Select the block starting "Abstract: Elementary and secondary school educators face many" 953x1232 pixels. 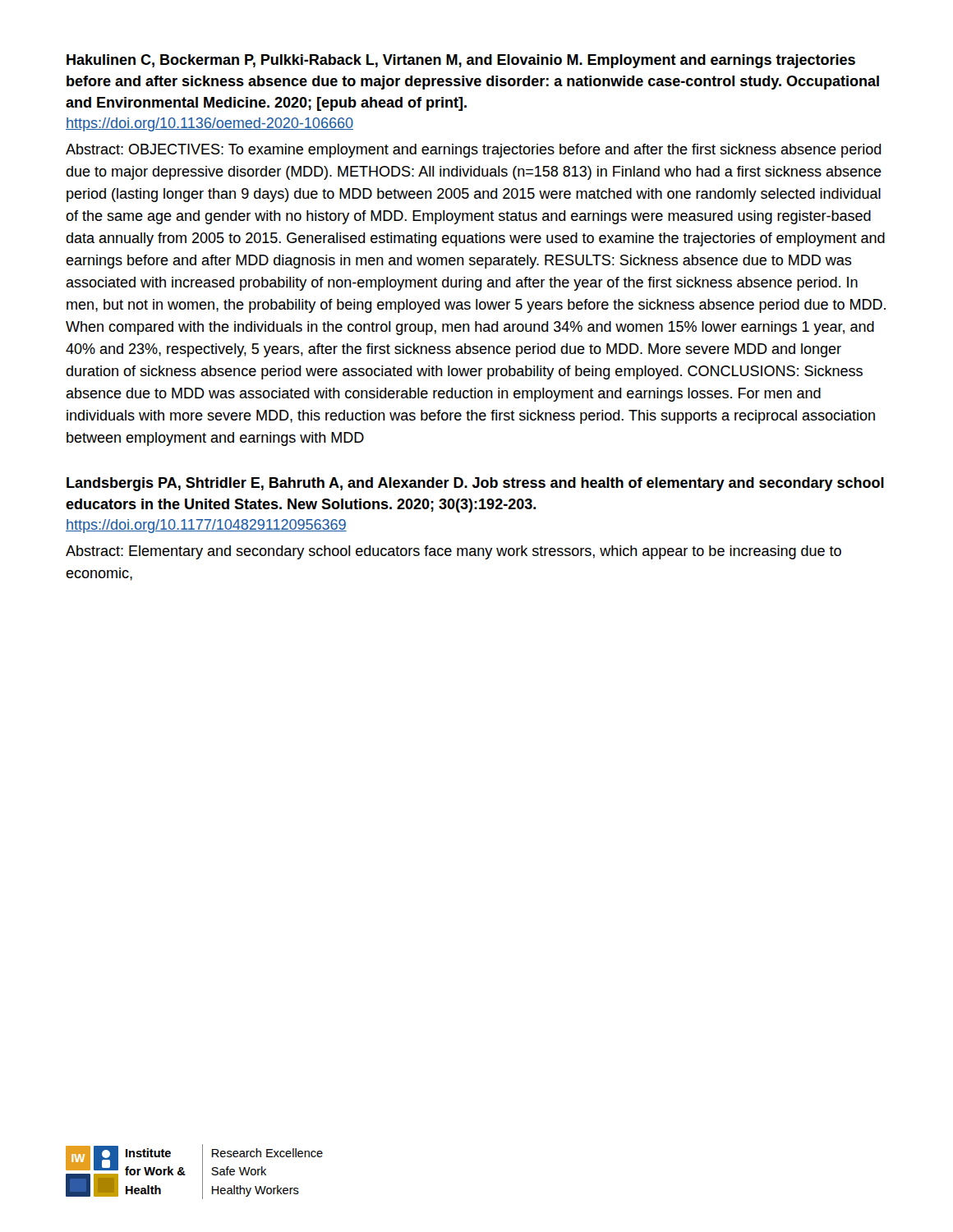click(x=454, y=563)
